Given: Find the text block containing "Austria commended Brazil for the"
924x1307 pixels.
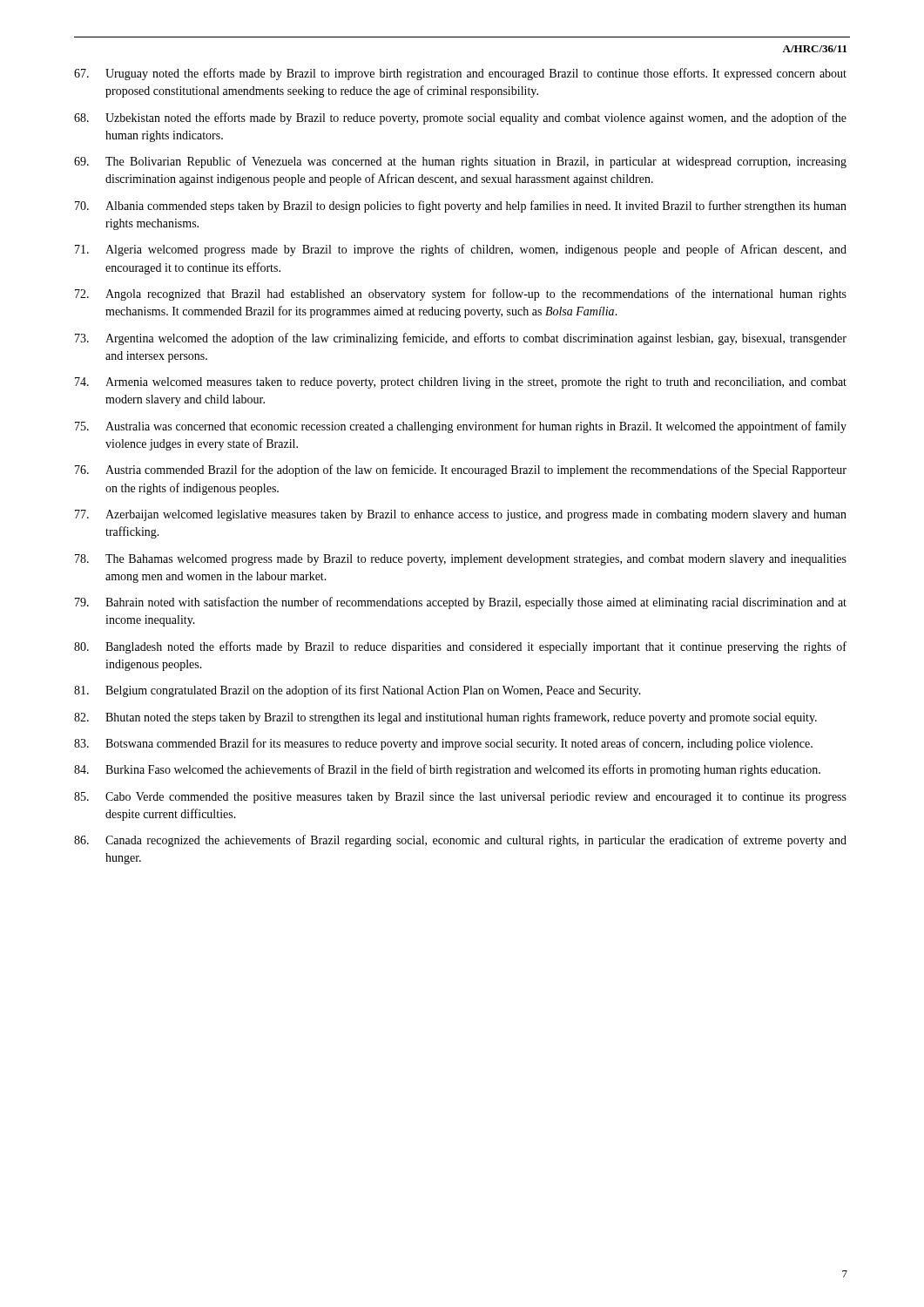Looking at the screenshot, I should click(460, 480).
